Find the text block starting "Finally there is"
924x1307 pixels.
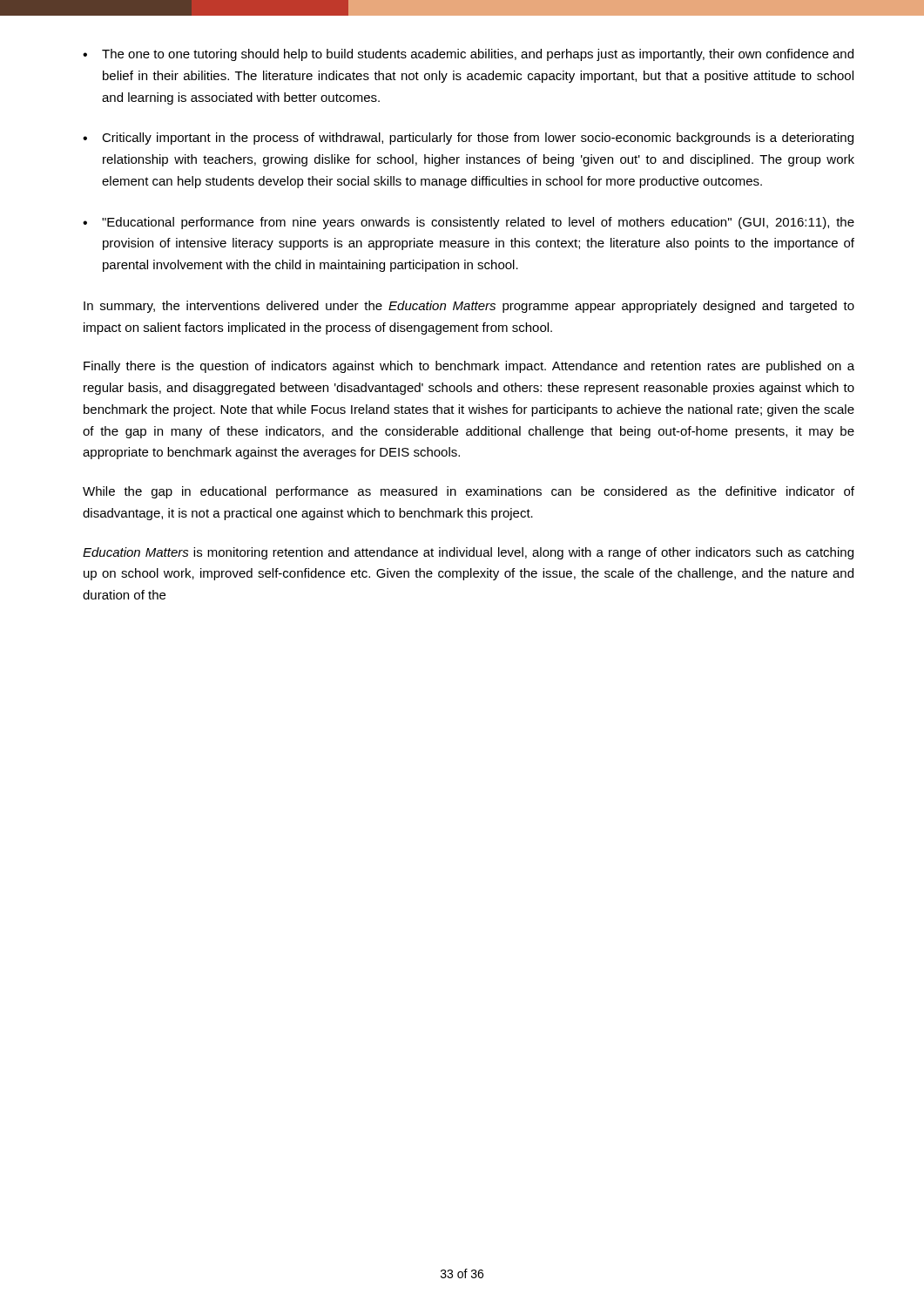[x=469, y=409]
